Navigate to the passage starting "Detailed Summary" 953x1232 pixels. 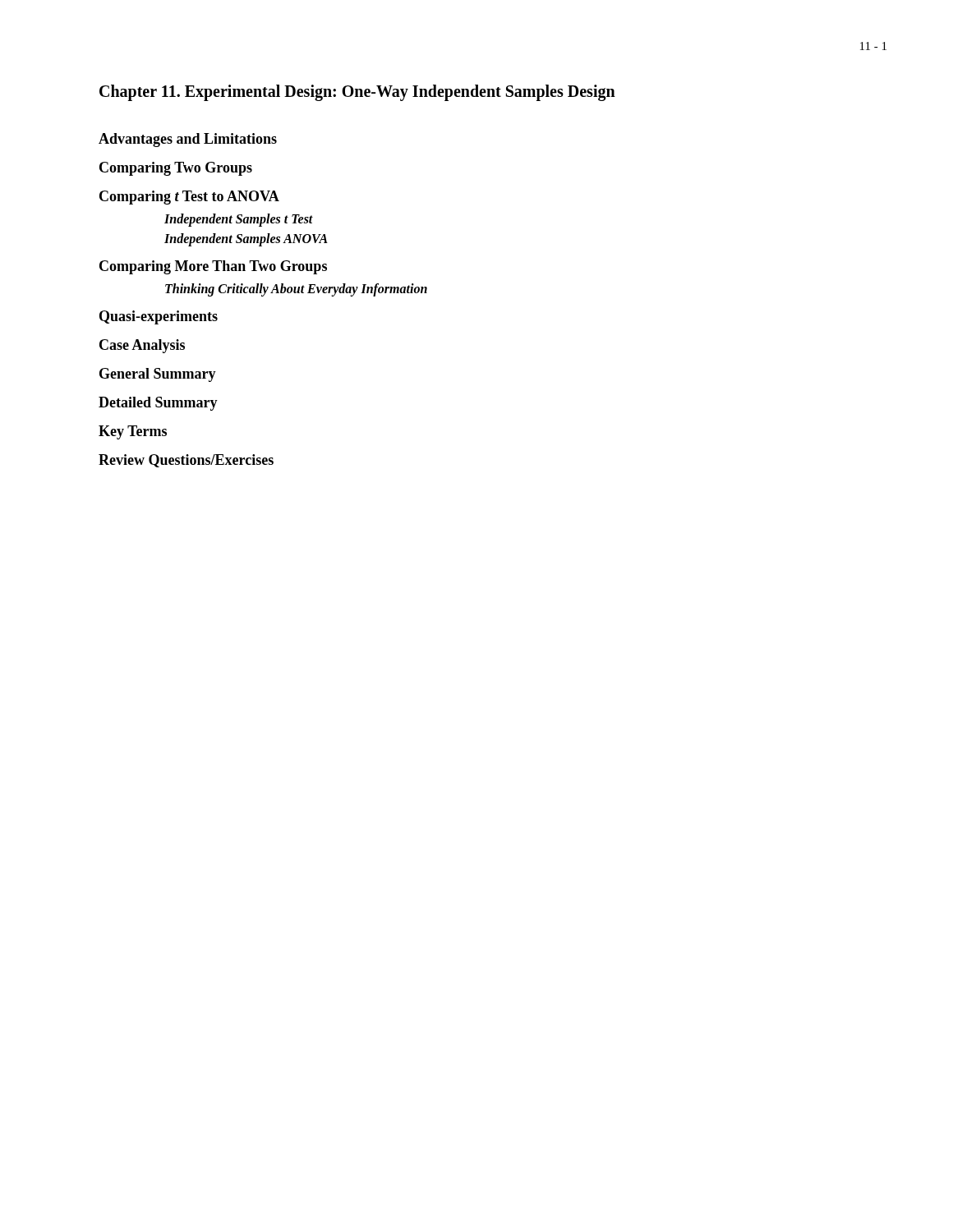(158, 402)
